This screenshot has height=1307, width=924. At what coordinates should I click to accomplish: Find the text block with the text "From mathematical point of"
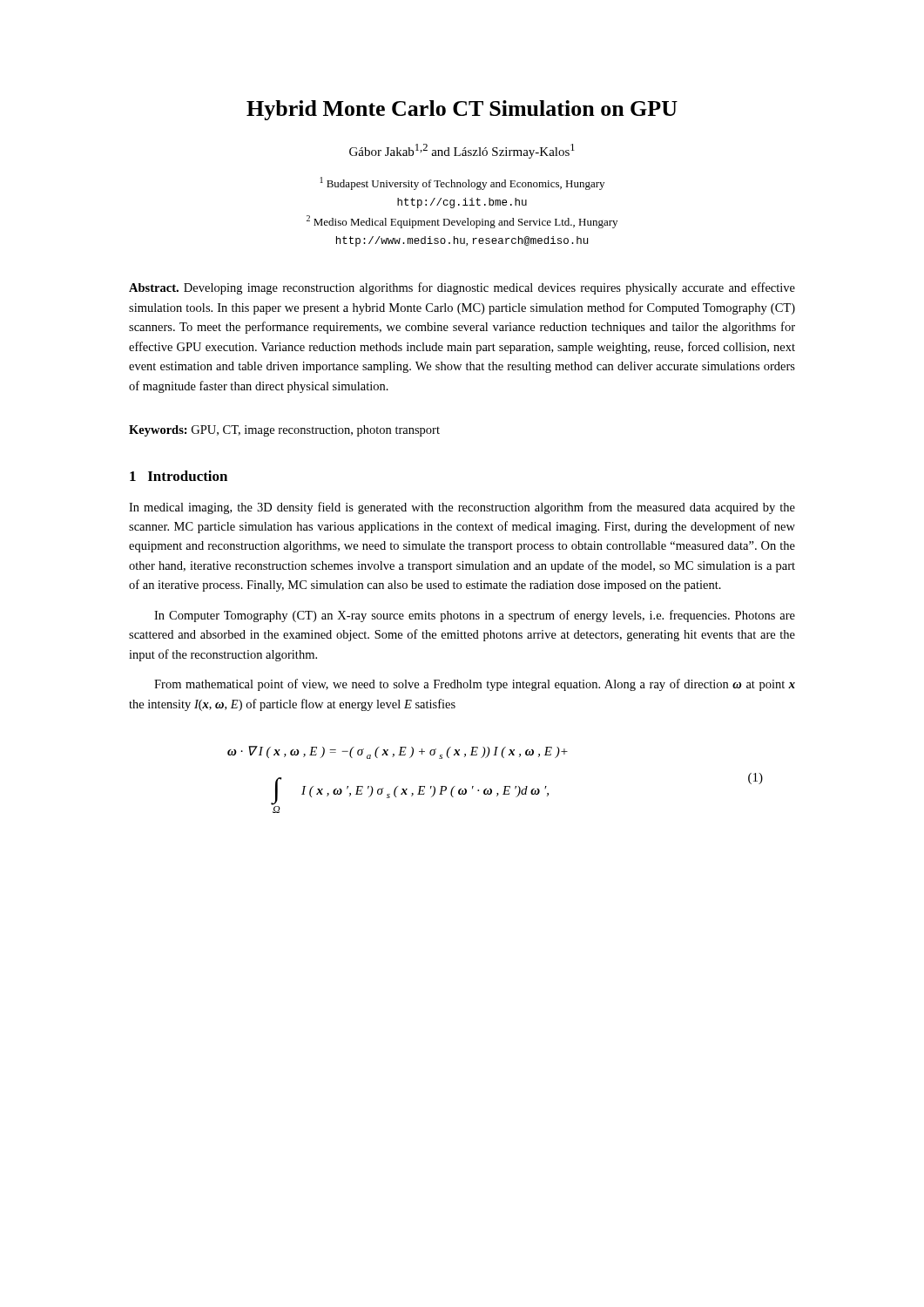click(462, 694)
